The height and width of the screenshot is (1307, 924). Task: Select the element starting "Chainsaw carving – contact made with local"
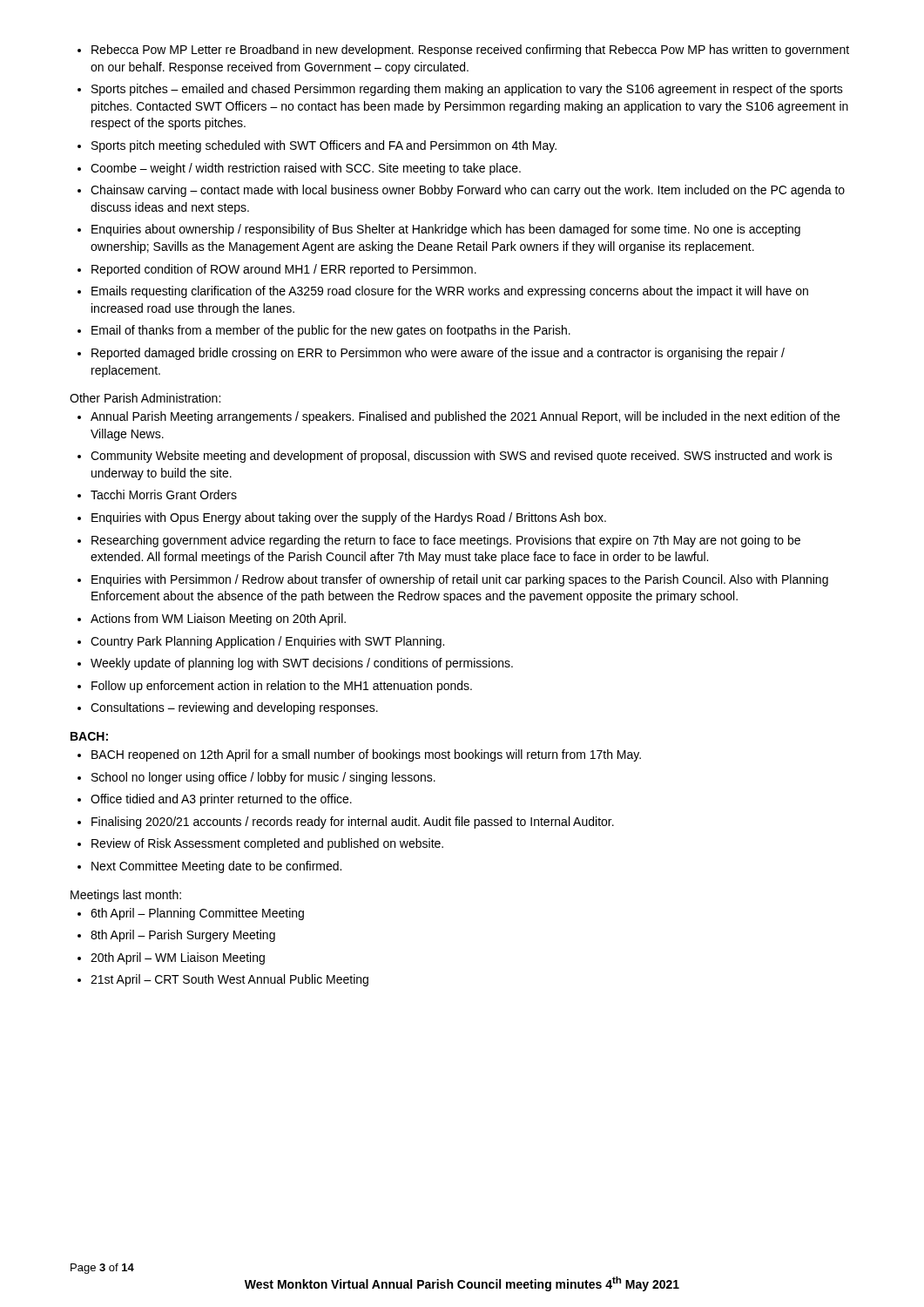coord(462,199)
